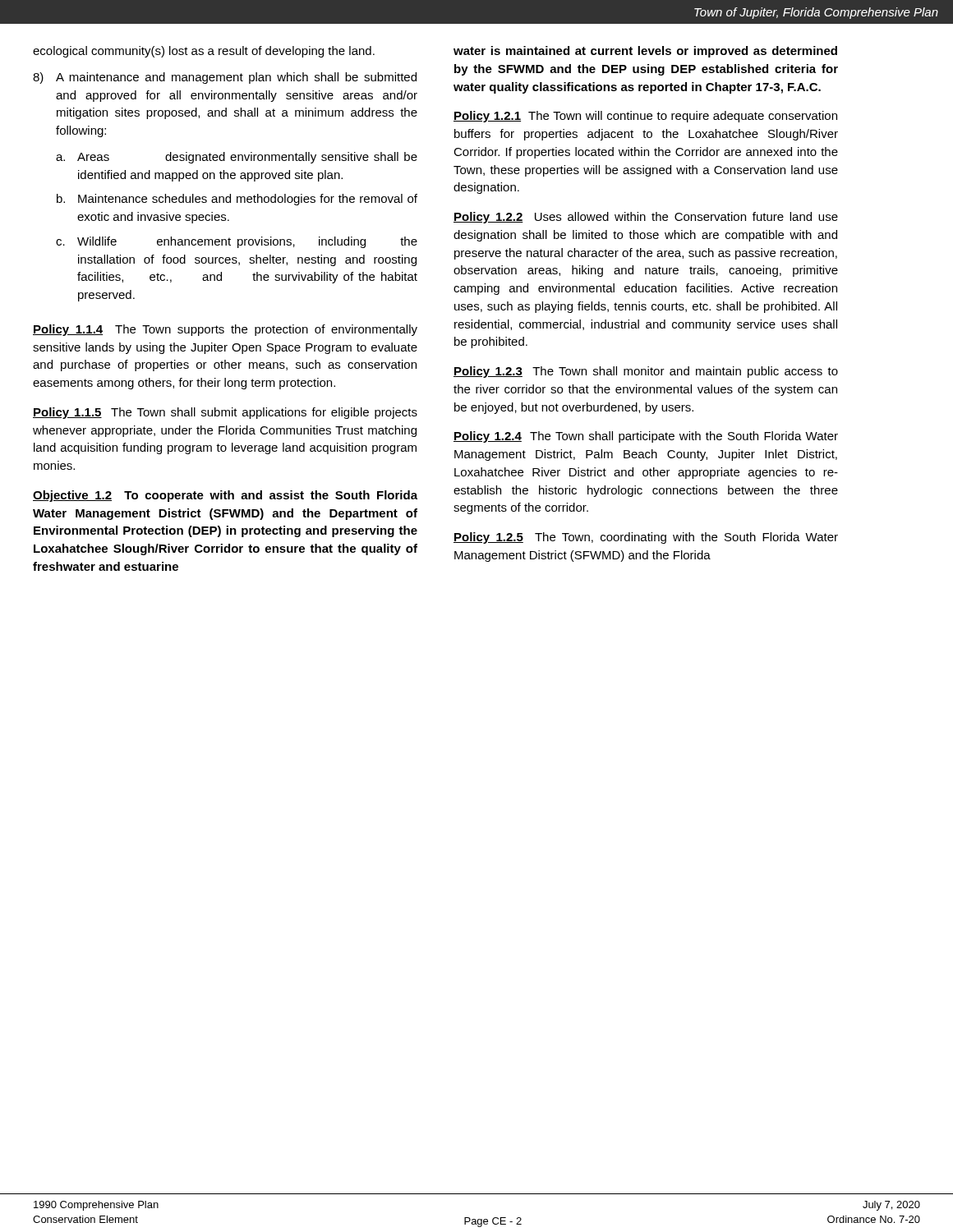This screenshot has width=953, height=1232.
Task: Select the text starting "Policy 1.2.3 The Town shall monitor and maintain"
Action: (646, 389)
